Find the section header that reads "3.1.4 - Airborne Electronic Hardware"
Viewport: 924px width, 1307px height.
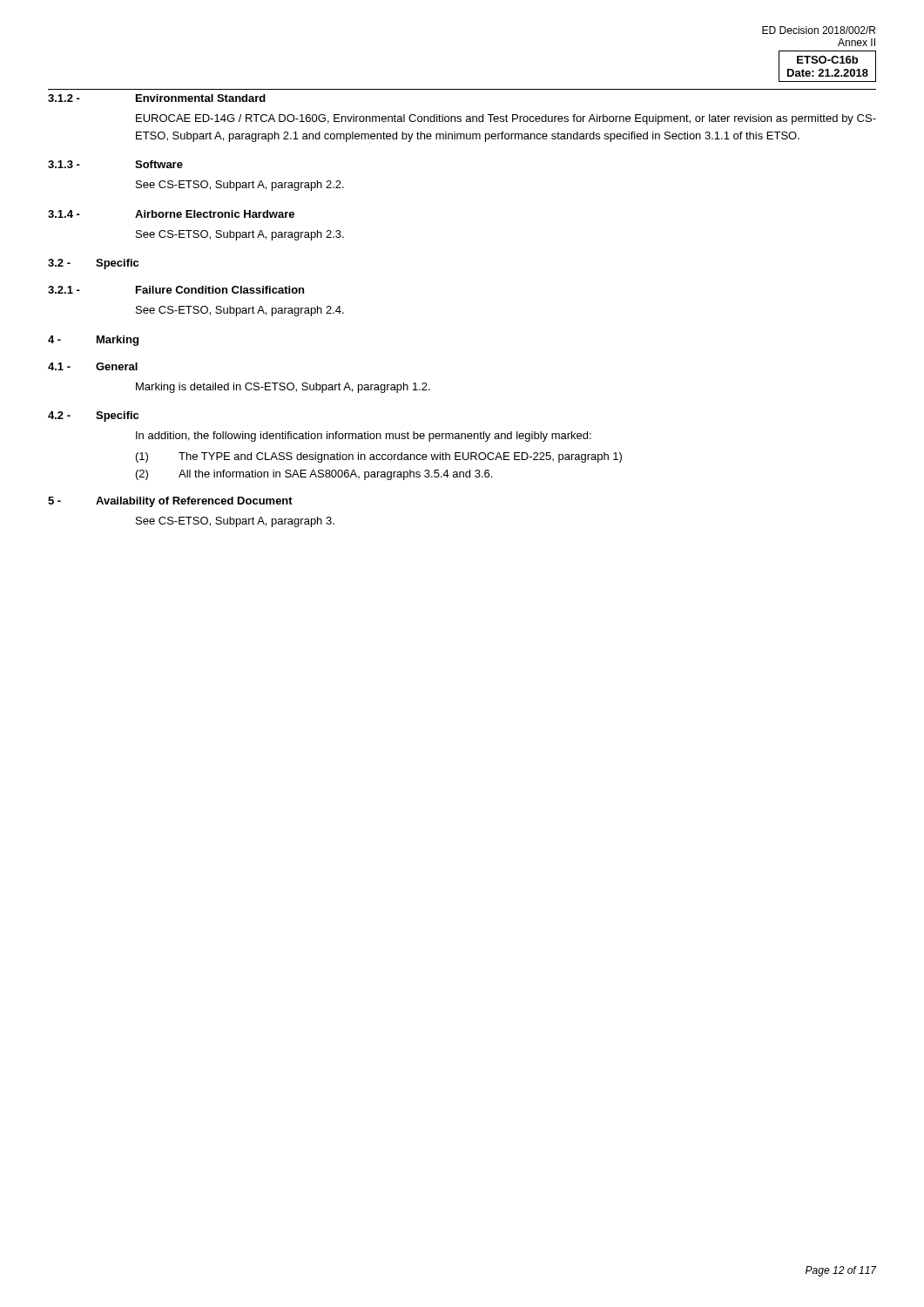point(171,213)
